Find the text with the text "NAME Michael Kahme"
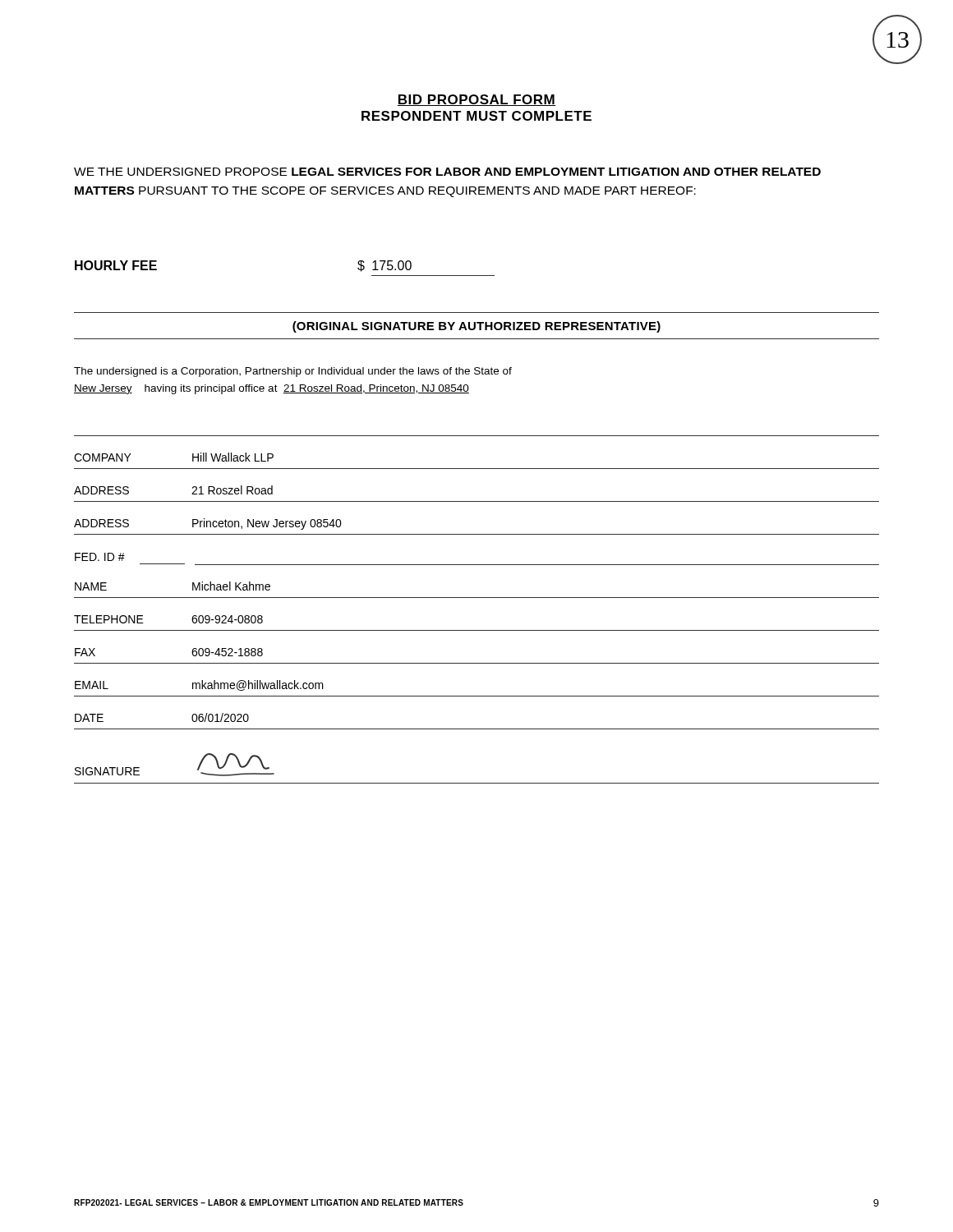 476,586
